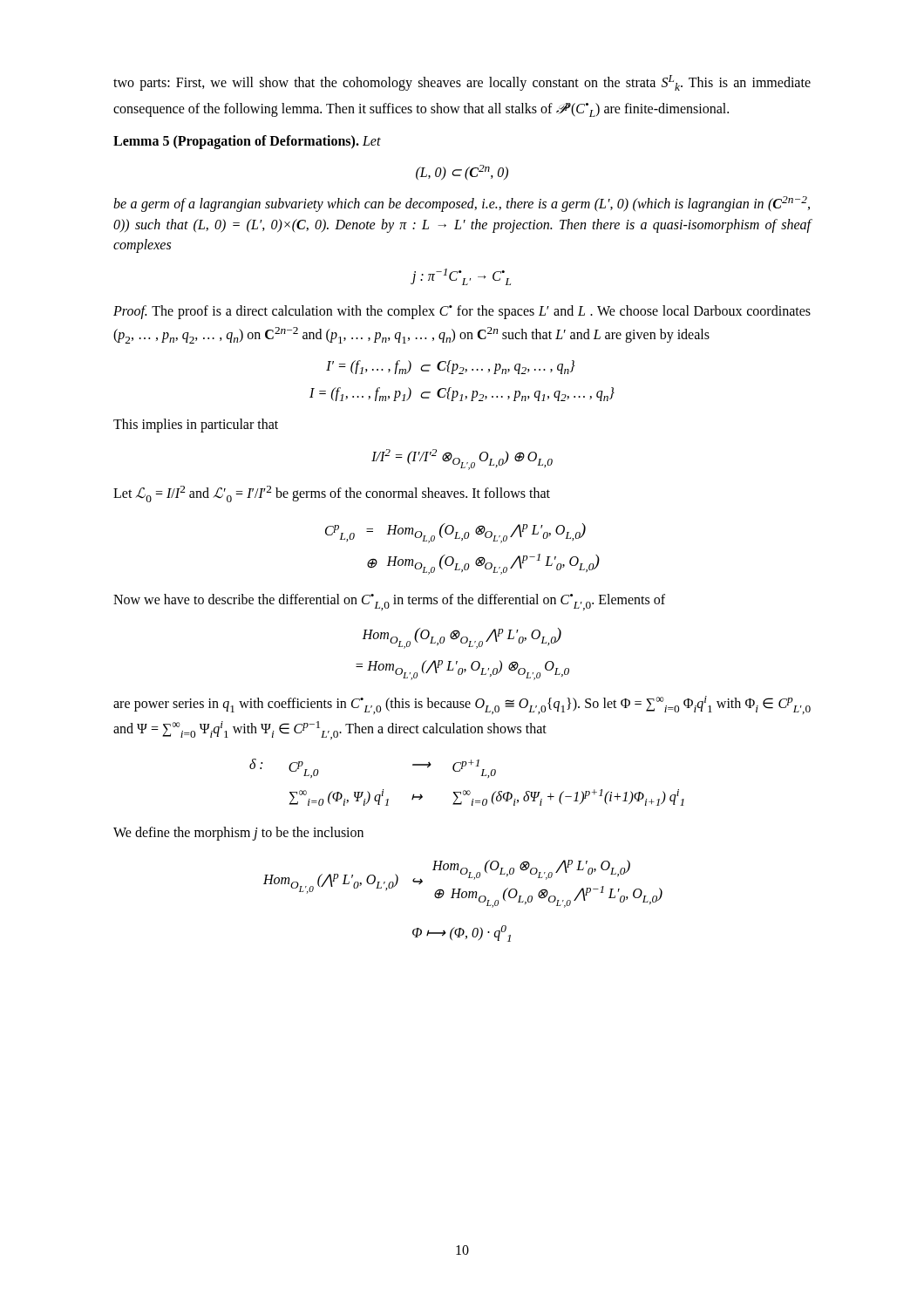The image size is (924, 1308).
Task: Click on the block starting "Now we have to describe"
Action: click(462, 600)
